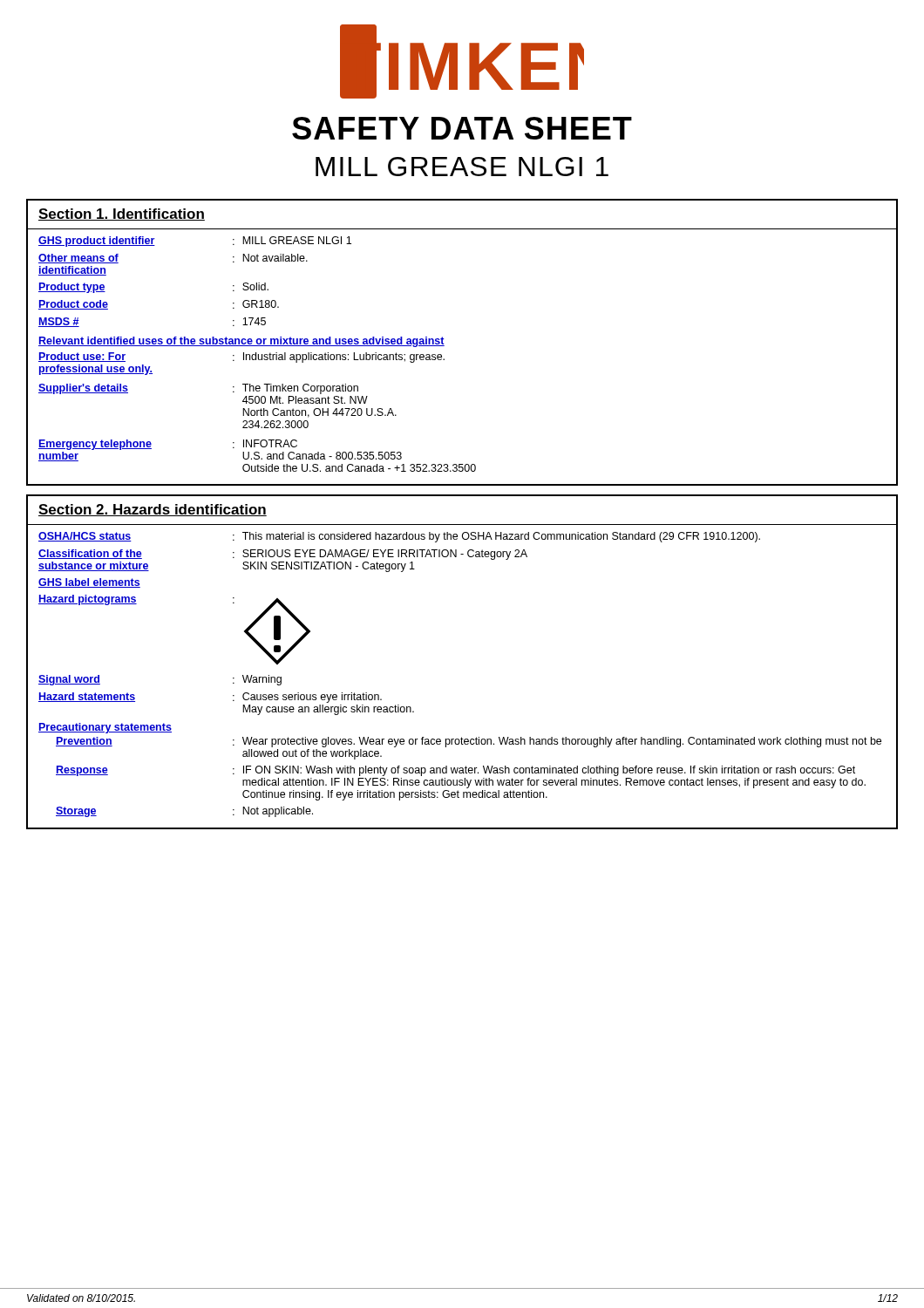This screenshot has width=924, height=1308.
Task: Click on the text block starting "MSDS # : 1745"
Action: coord(57,322)
